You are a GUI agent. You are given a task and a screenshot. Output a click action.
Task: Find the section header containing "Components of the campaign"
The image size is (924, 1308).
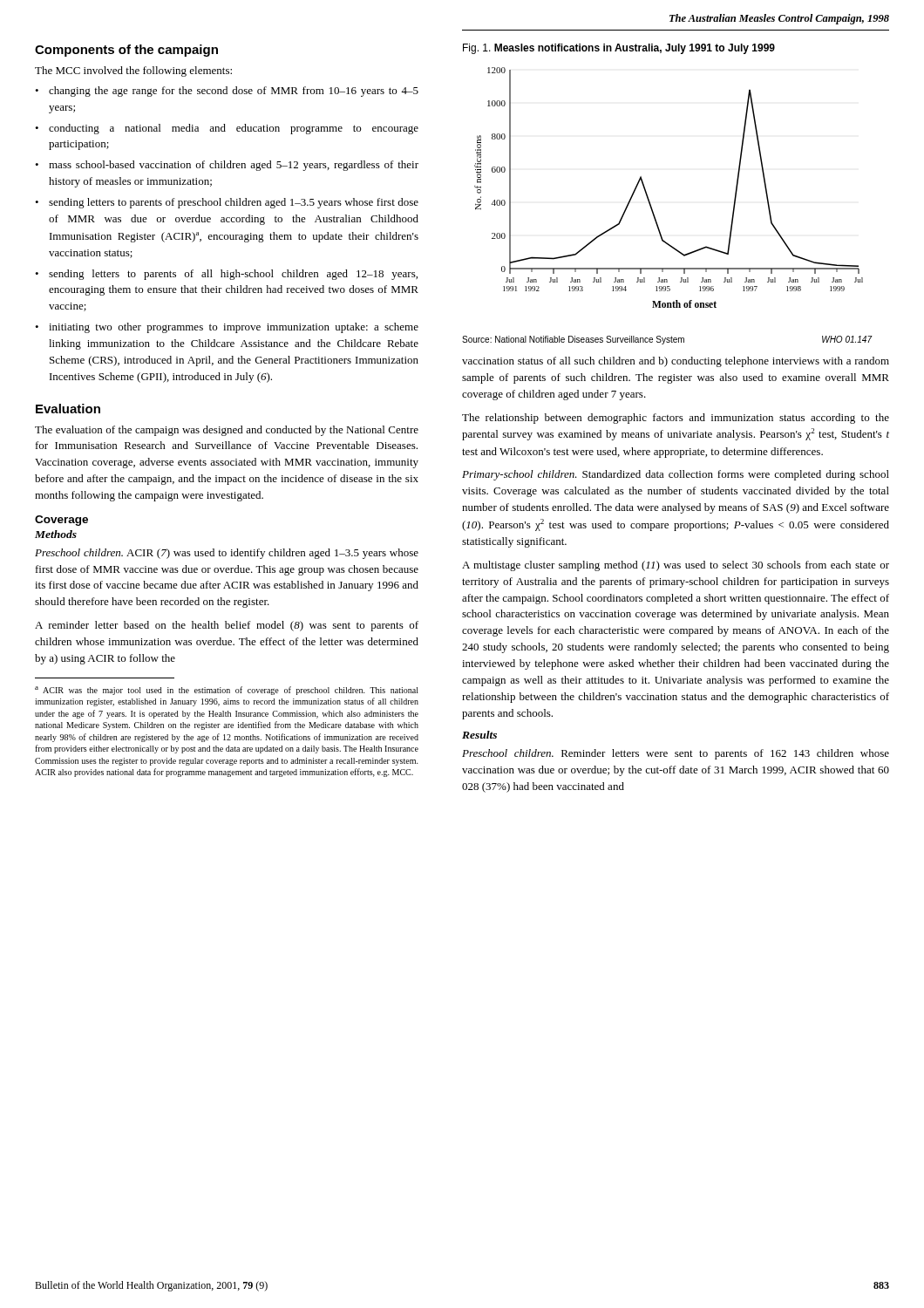(x=127, y=49)
